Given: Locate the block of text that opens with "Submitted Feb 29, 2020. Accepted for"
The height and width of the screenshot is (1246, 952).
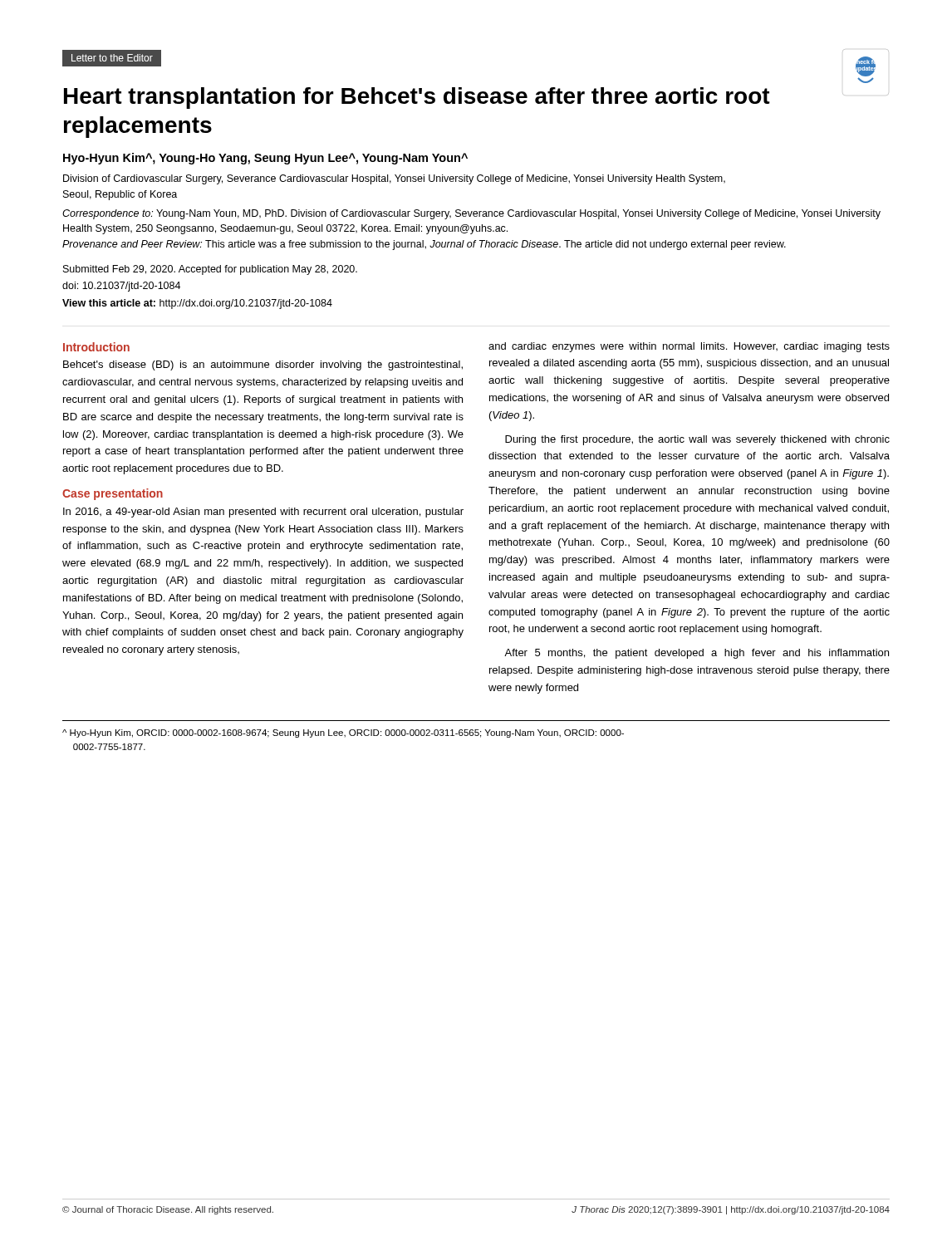Looking at the screenshot, I should [x=210, y=270].
